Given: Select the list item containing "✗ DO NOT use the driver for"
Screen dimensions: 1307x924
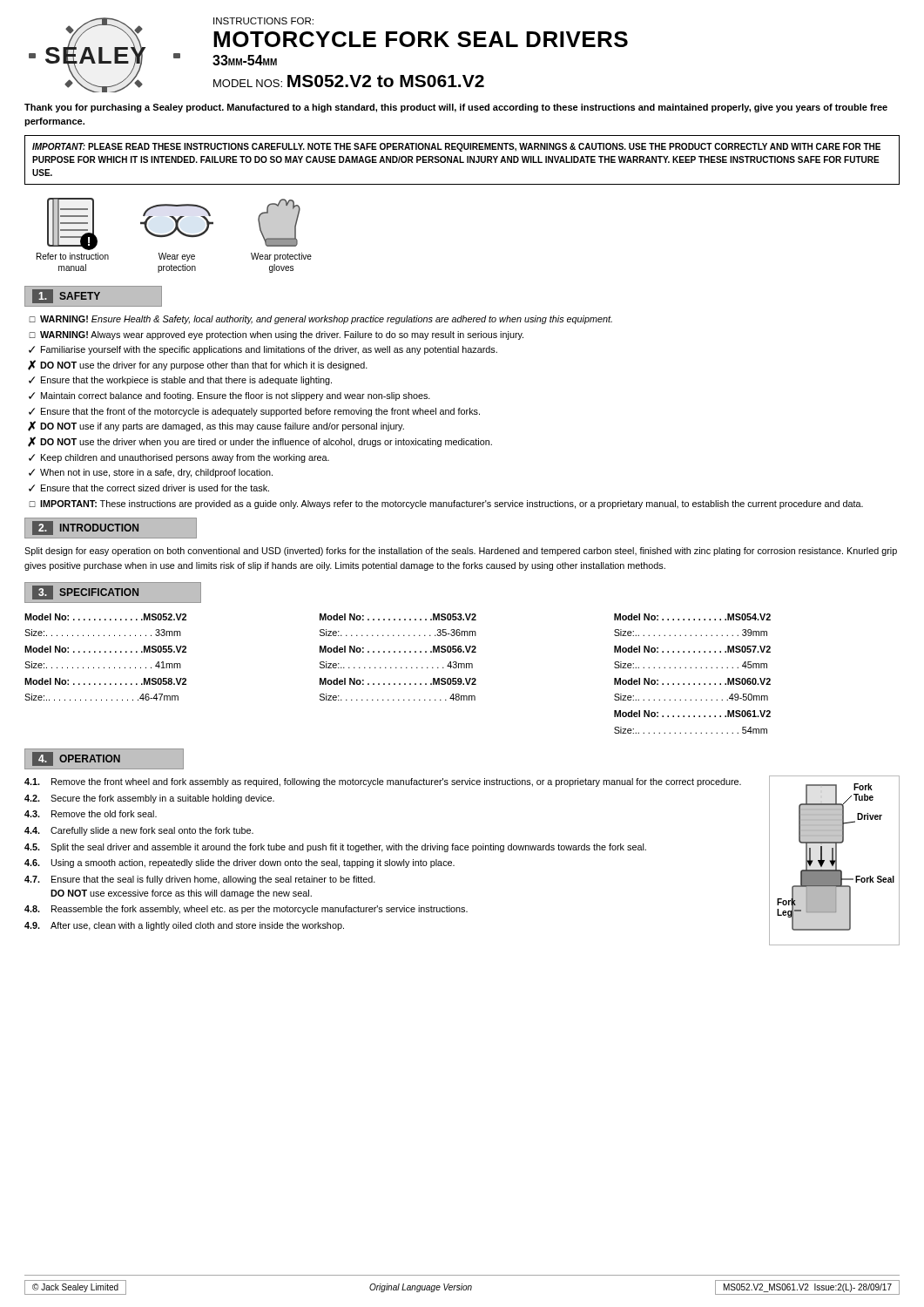Looking at the screenshot, I should coord(196,366).
